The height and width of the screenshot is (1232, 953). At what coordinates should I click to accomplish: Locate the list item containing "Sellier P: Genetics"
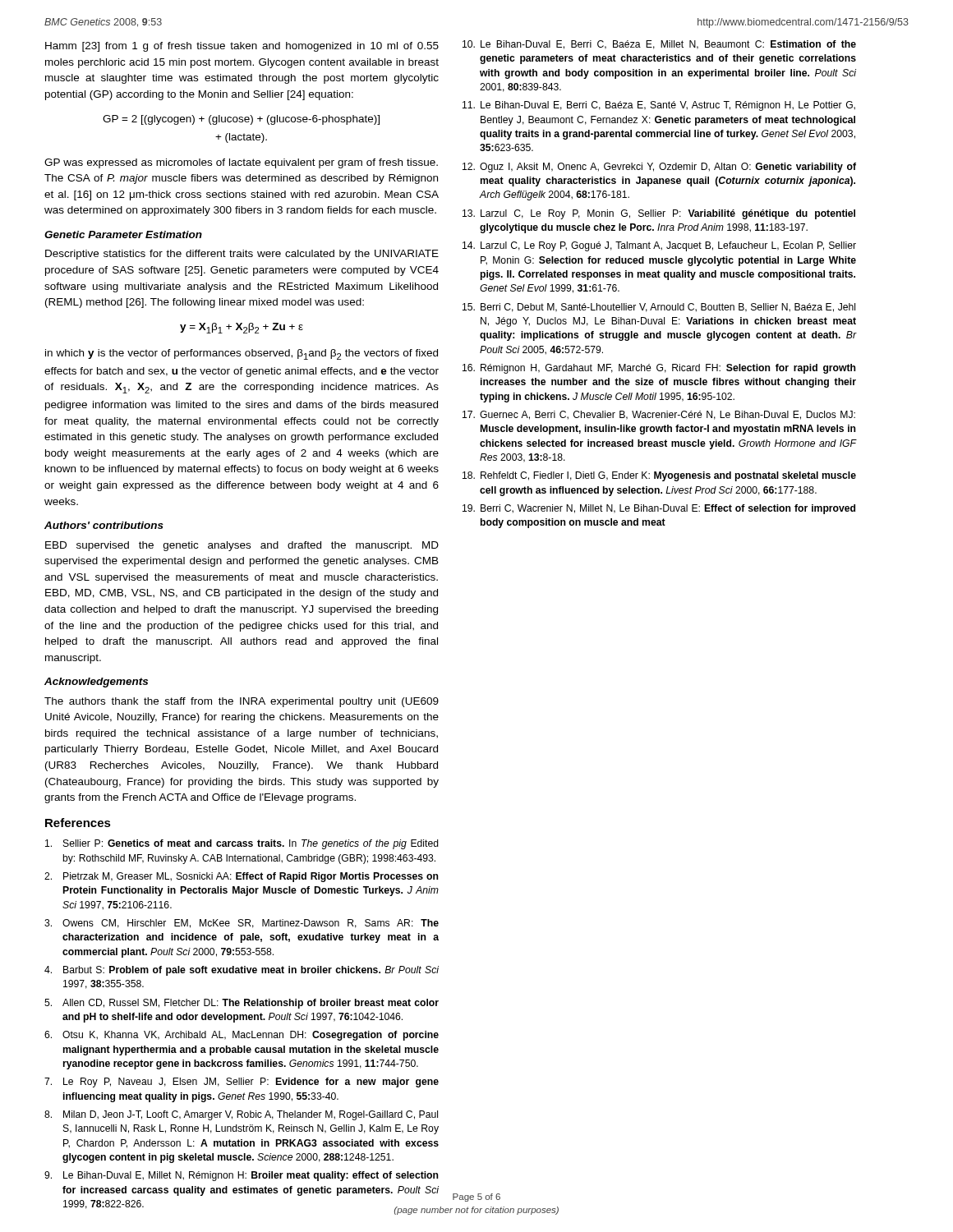(x=242, y=851)
